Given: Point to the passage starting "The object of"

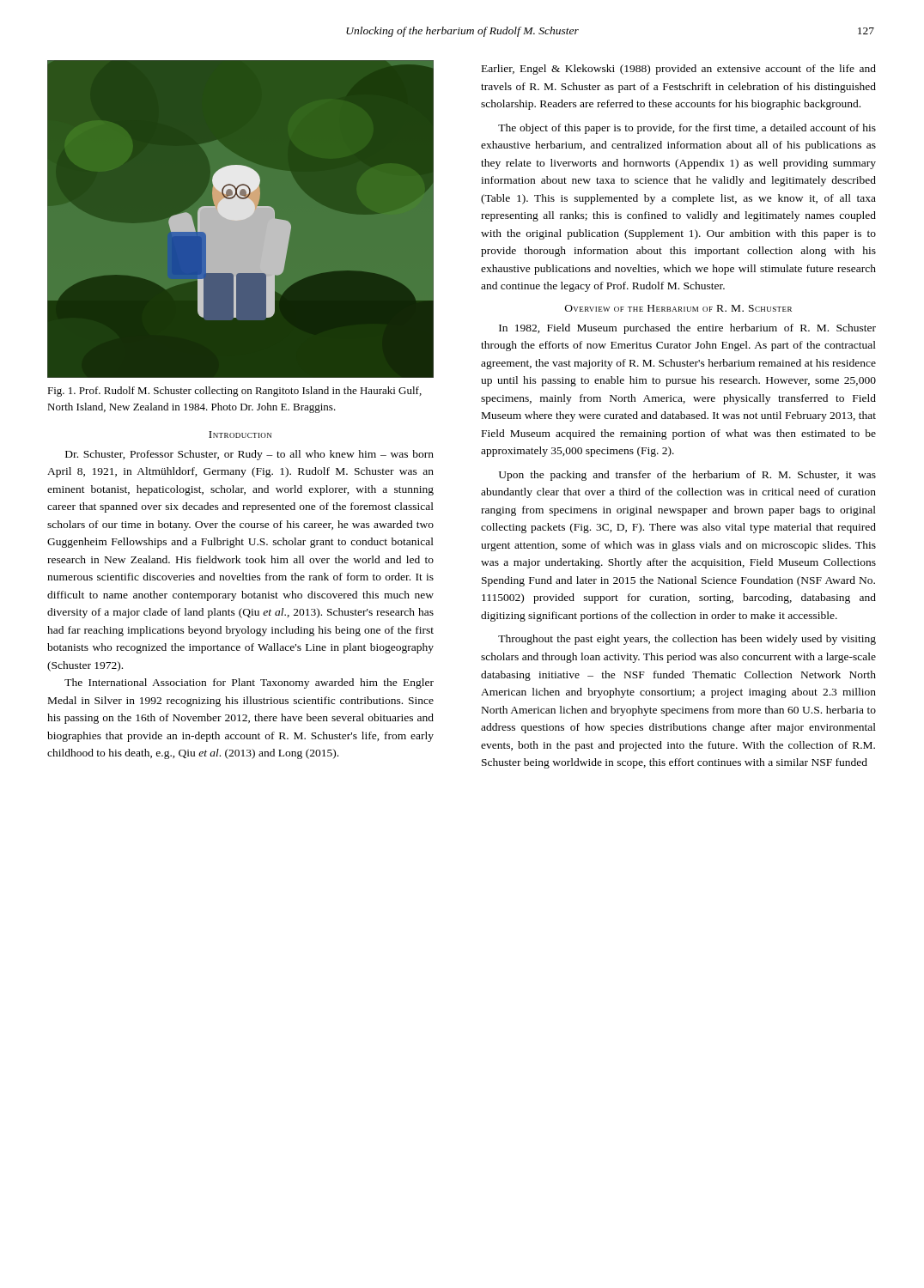Looking at the screenshot, I should tap(678, 207).
